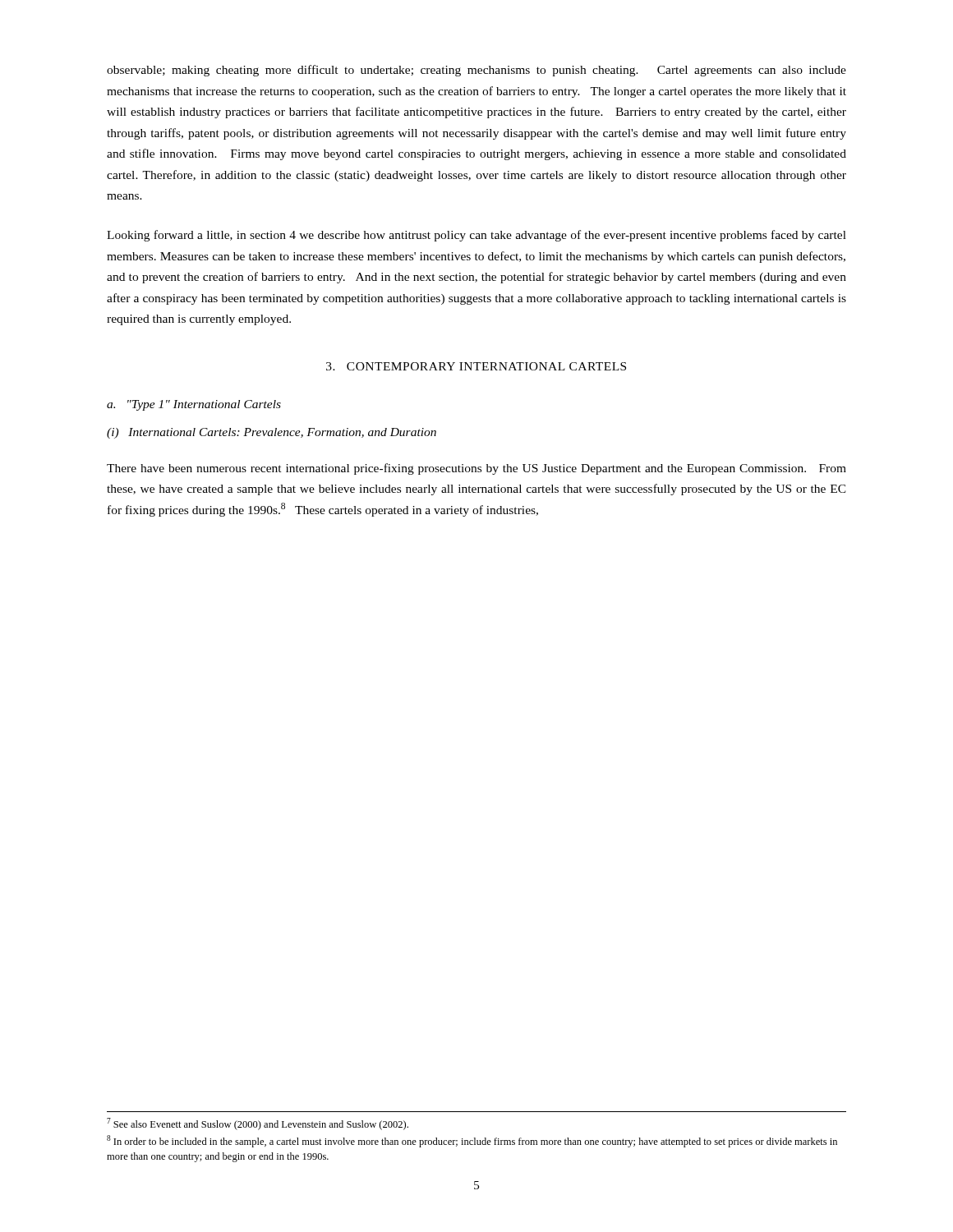Viewport: 953px width, 1232px height.
Task: Navigate to the element starting "Looking forward a little, in section 4 we"
Action: 476,276
